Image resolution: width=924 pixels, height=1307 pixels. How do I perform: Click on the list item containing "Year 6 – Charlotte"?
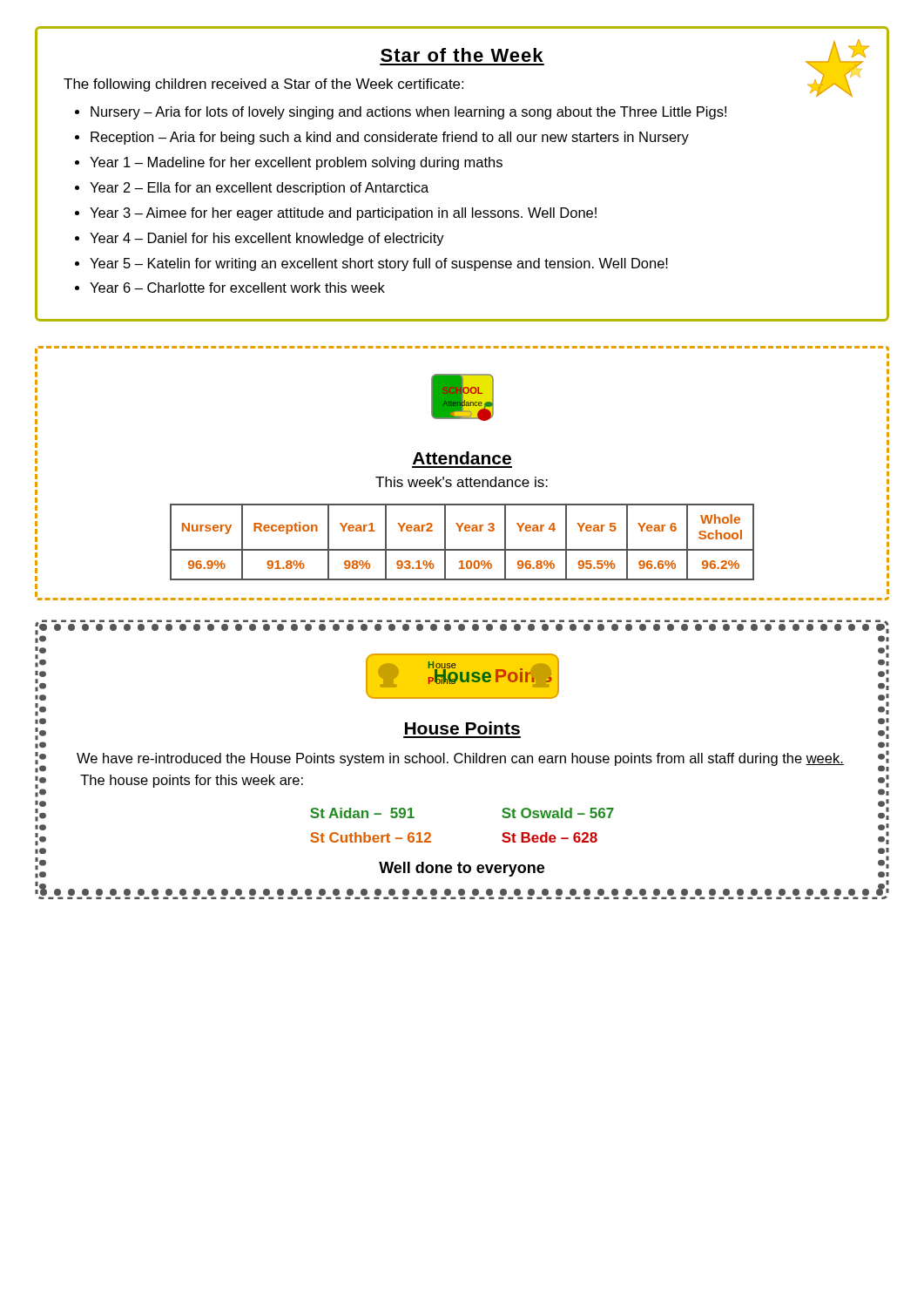pyautogui.click(x=237, y=288)
